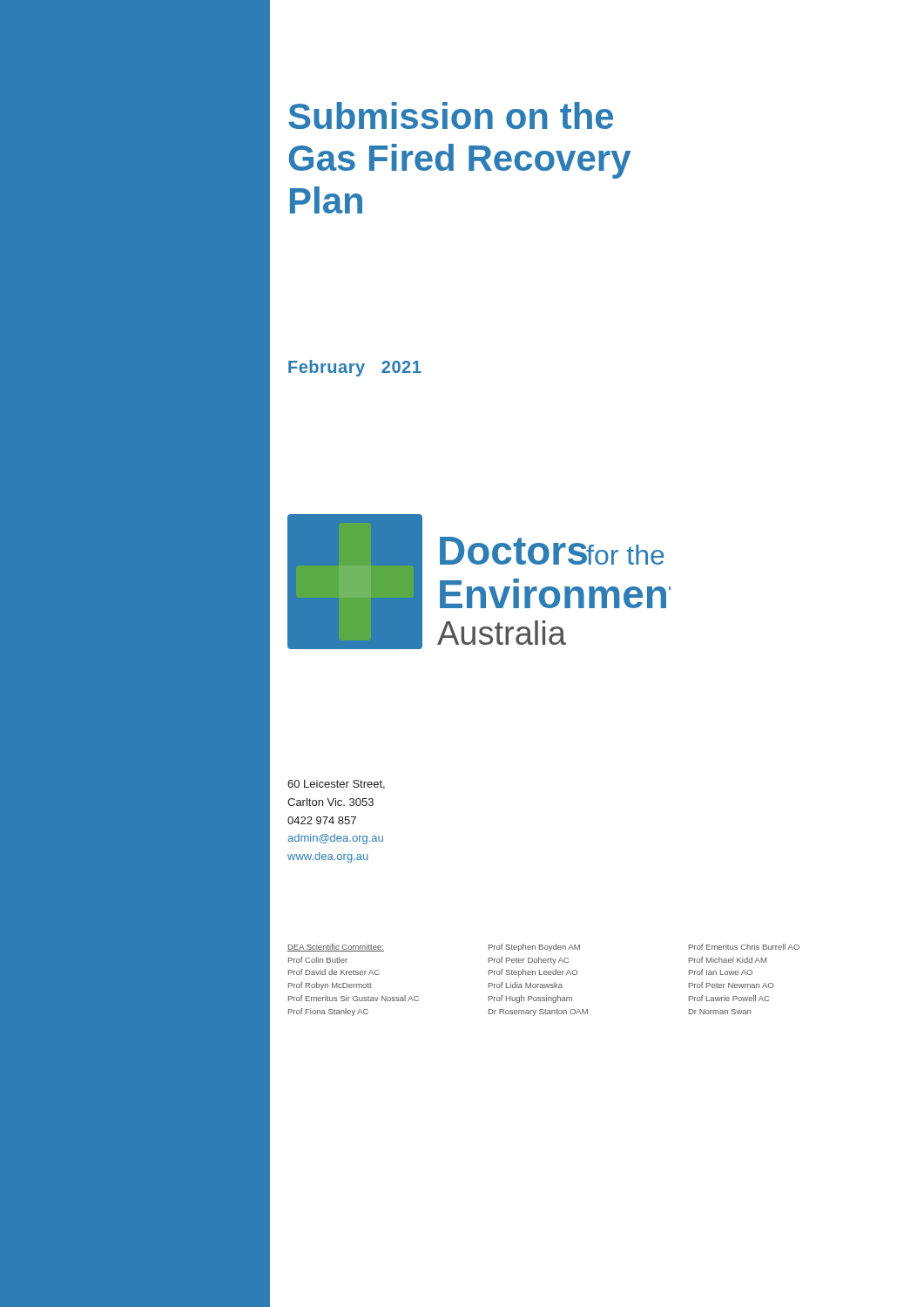Click on the text block with the text "DEA Scientific Committee: Prof Colin Butler"
The width and height of the screenshot is (924, 1307).
pos(353,979)
